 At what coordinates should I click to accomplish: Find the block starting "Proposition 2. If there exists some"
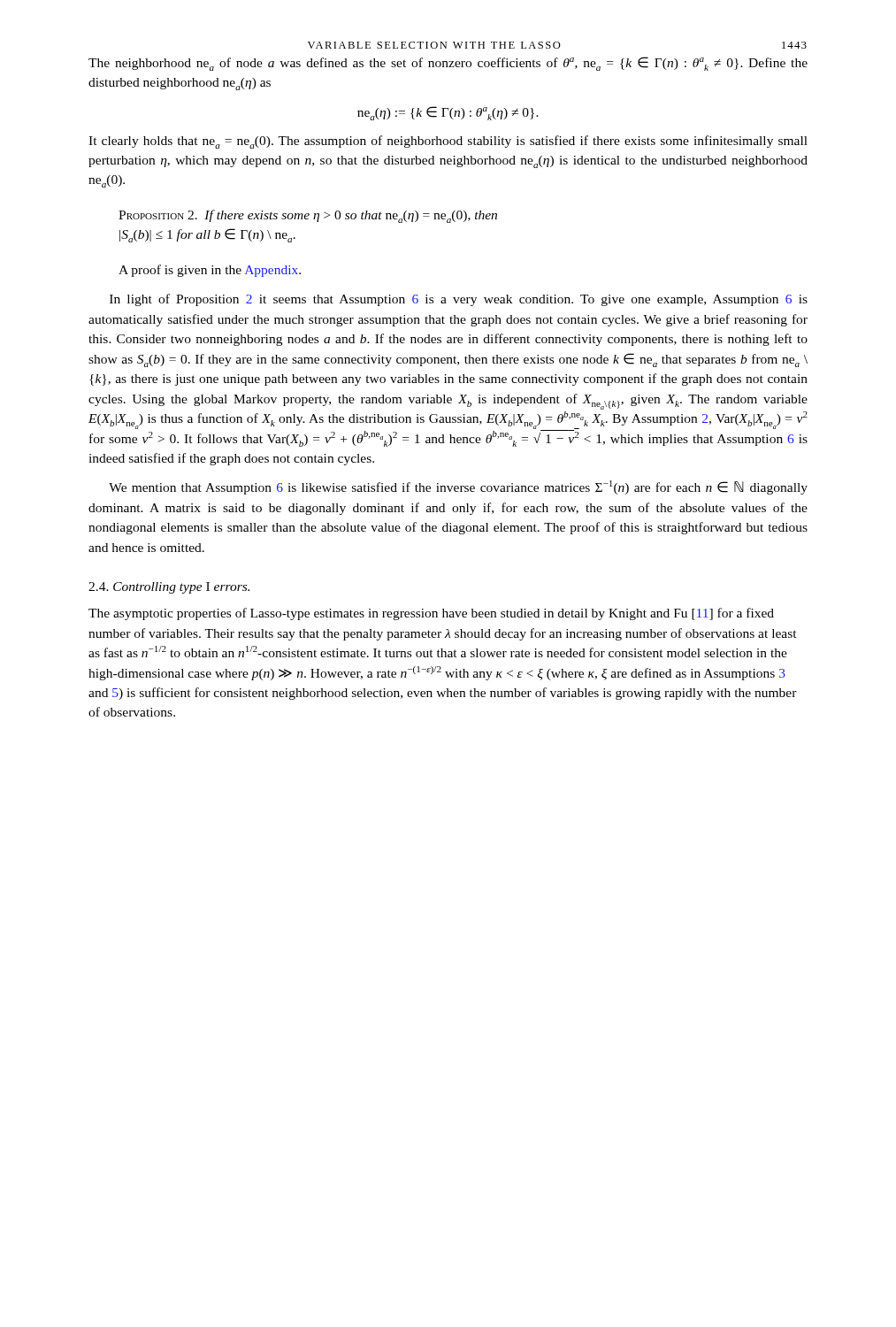point(463,225)
